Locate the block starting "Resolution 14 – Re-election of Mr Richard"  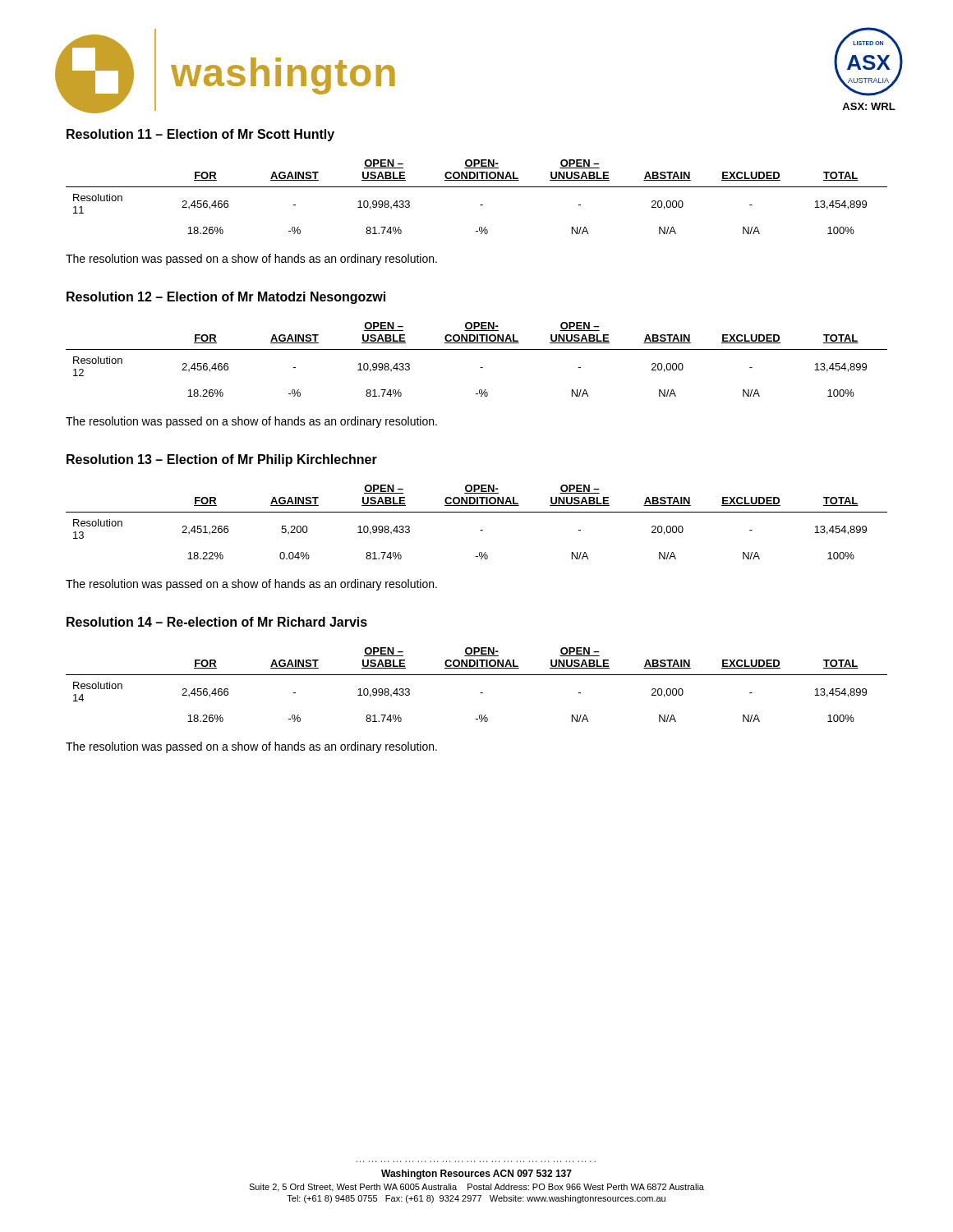[217, 622]
